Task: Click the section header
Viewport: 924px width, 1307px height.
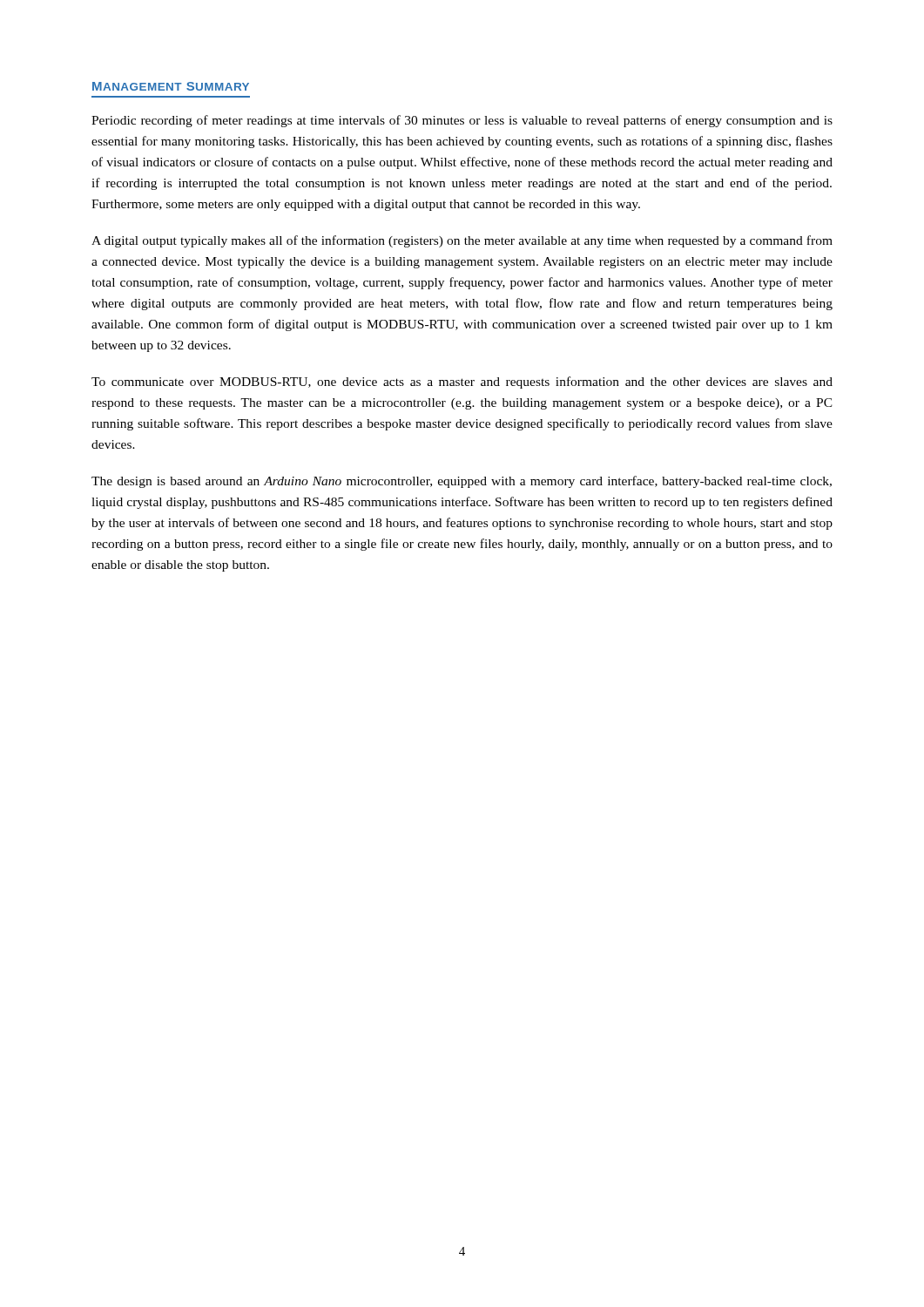Action: 171,86
